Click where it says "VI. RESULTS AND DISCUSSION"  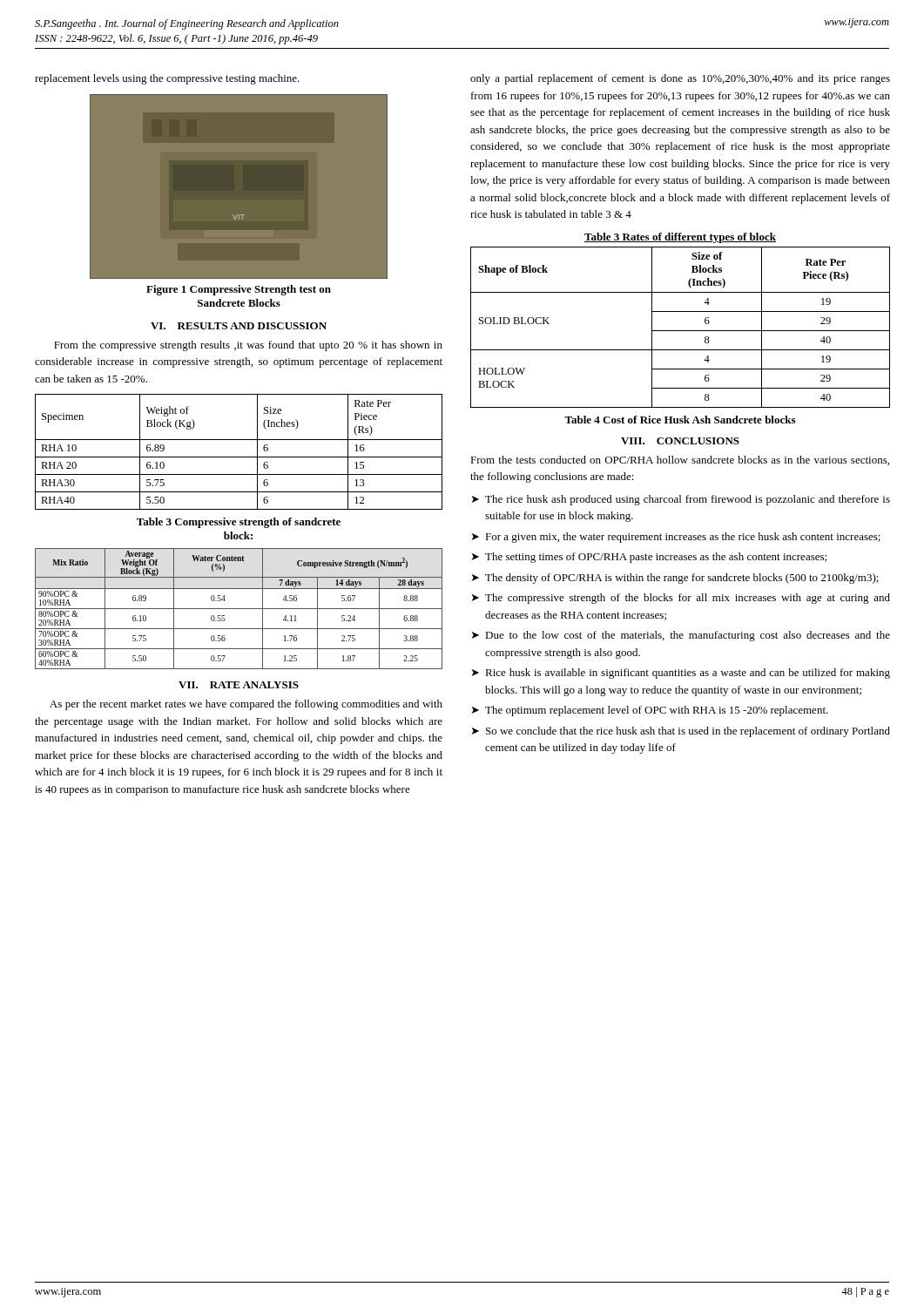(x=239, y=325)
